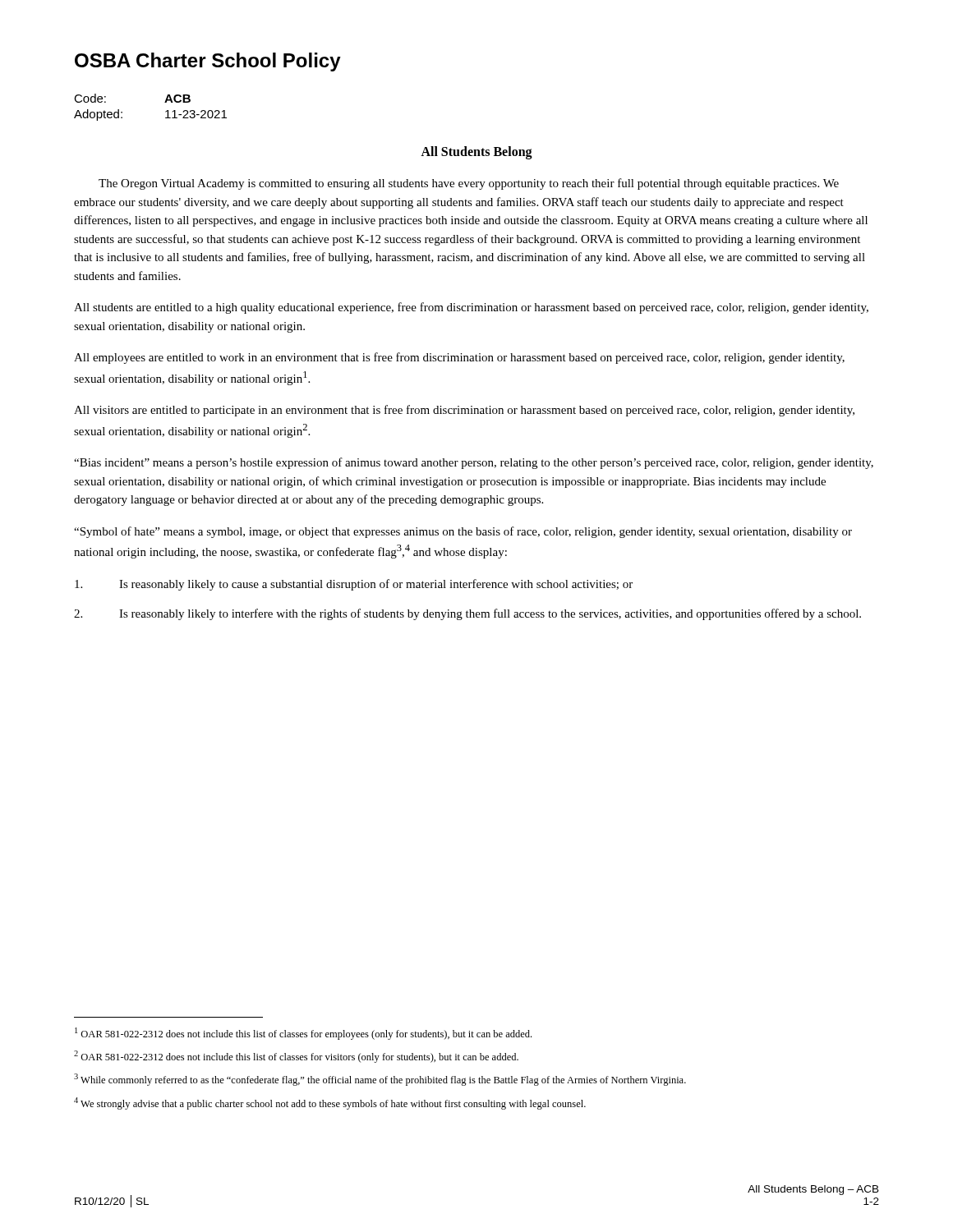953x1232 pixels.
Task: Navigate to the passage starting "All students are entitled to a"
Action: point(471,316)
